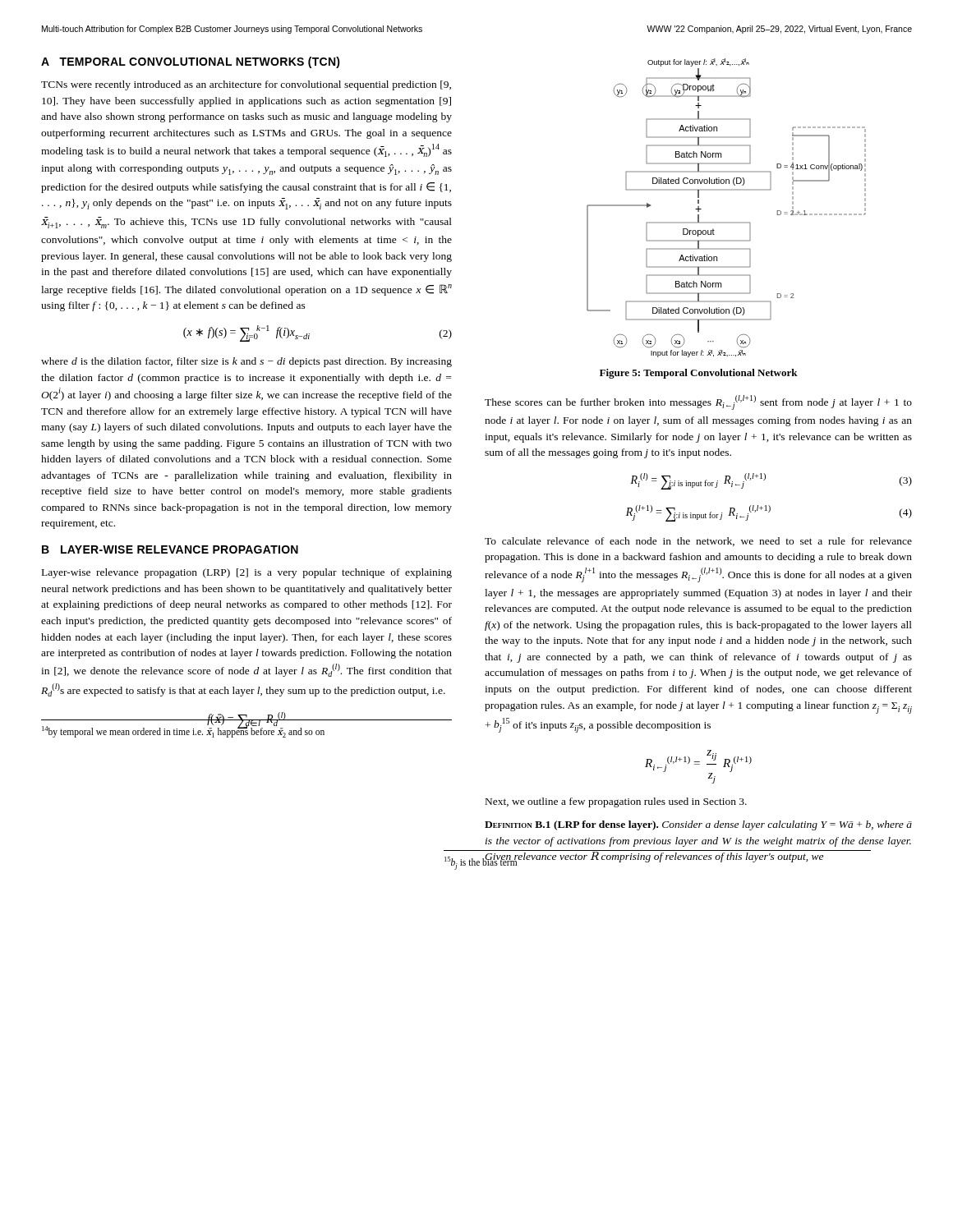This screenshot has width=953, height=1232.
Task: Locate the text block with the text "To calculate relevance of"
Action: coord(698,634)
